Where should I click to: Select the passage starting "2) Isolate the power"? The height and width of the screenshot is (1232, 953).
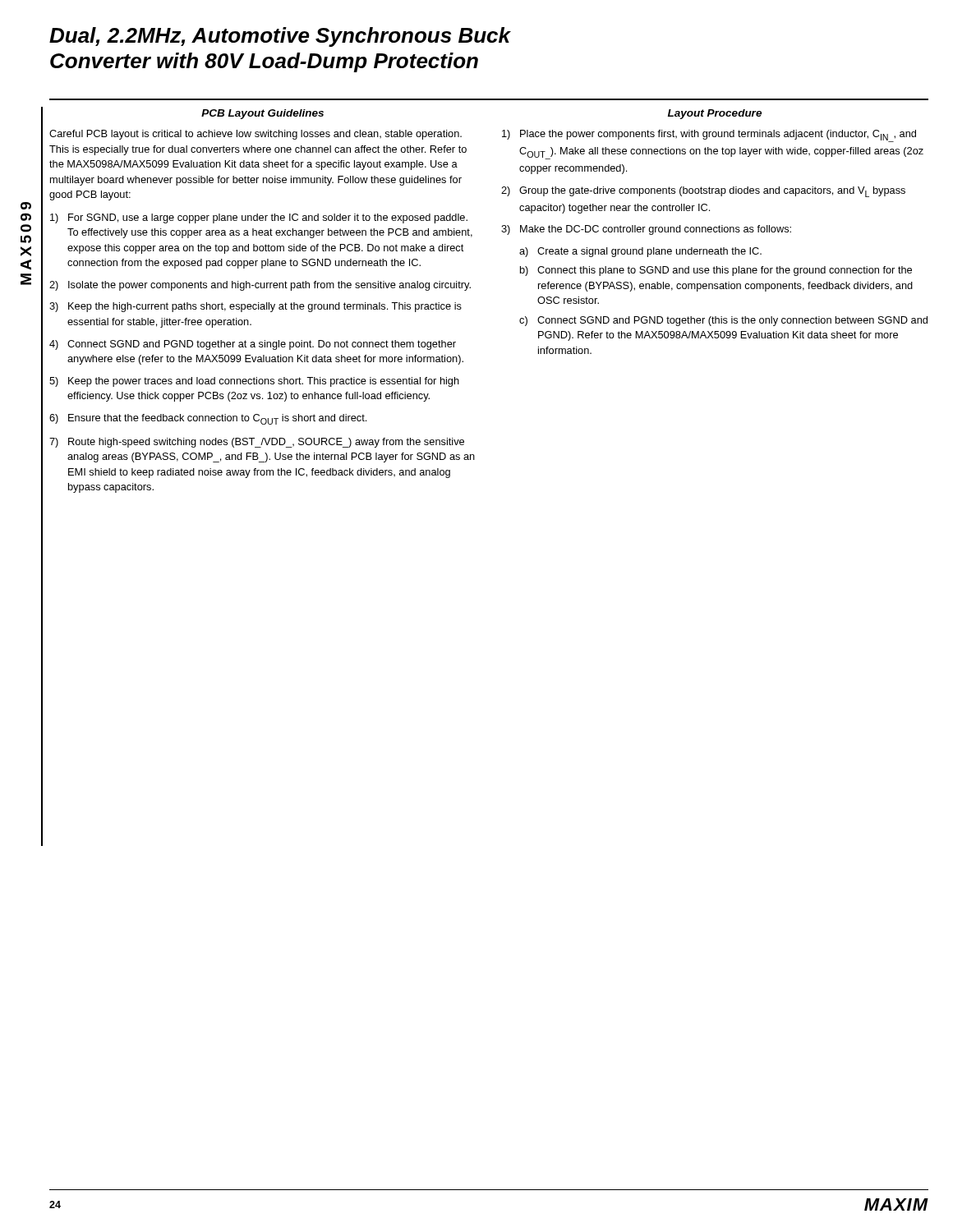click(263, 285)
